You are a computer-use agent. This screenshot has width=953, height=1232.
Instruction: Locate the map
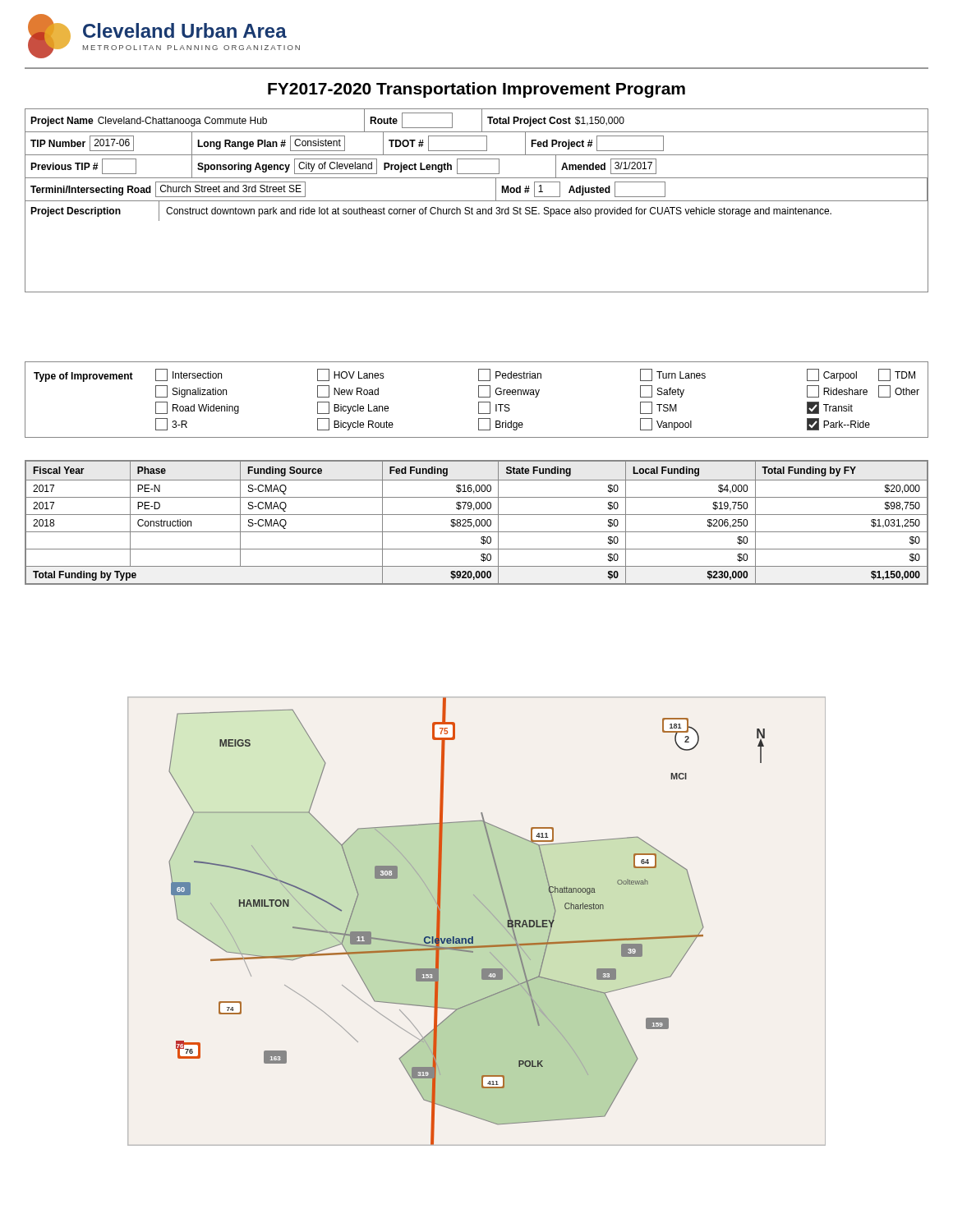coord(476,921)
